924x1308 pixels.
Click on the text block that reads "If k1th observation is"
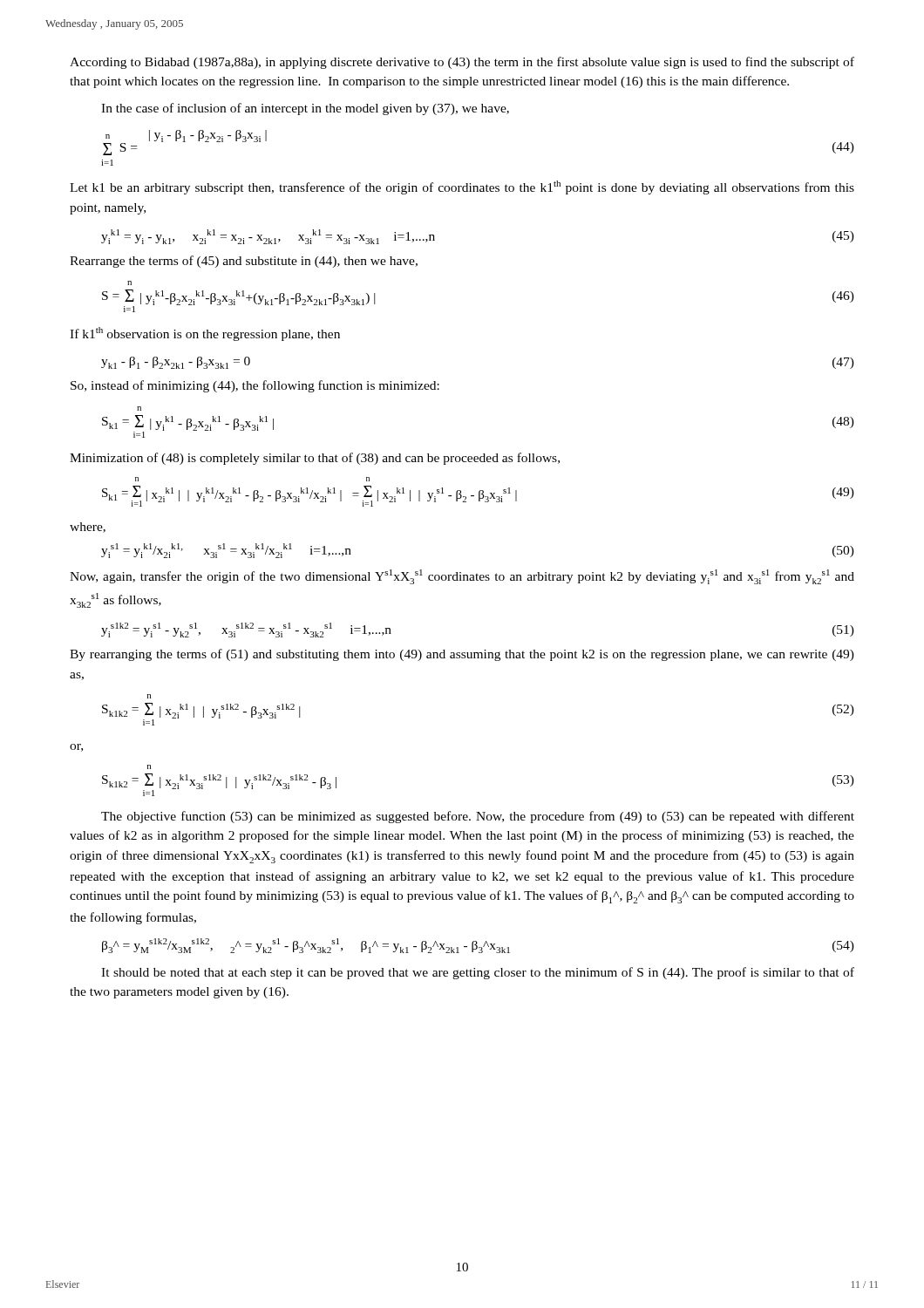pos(205,333)
